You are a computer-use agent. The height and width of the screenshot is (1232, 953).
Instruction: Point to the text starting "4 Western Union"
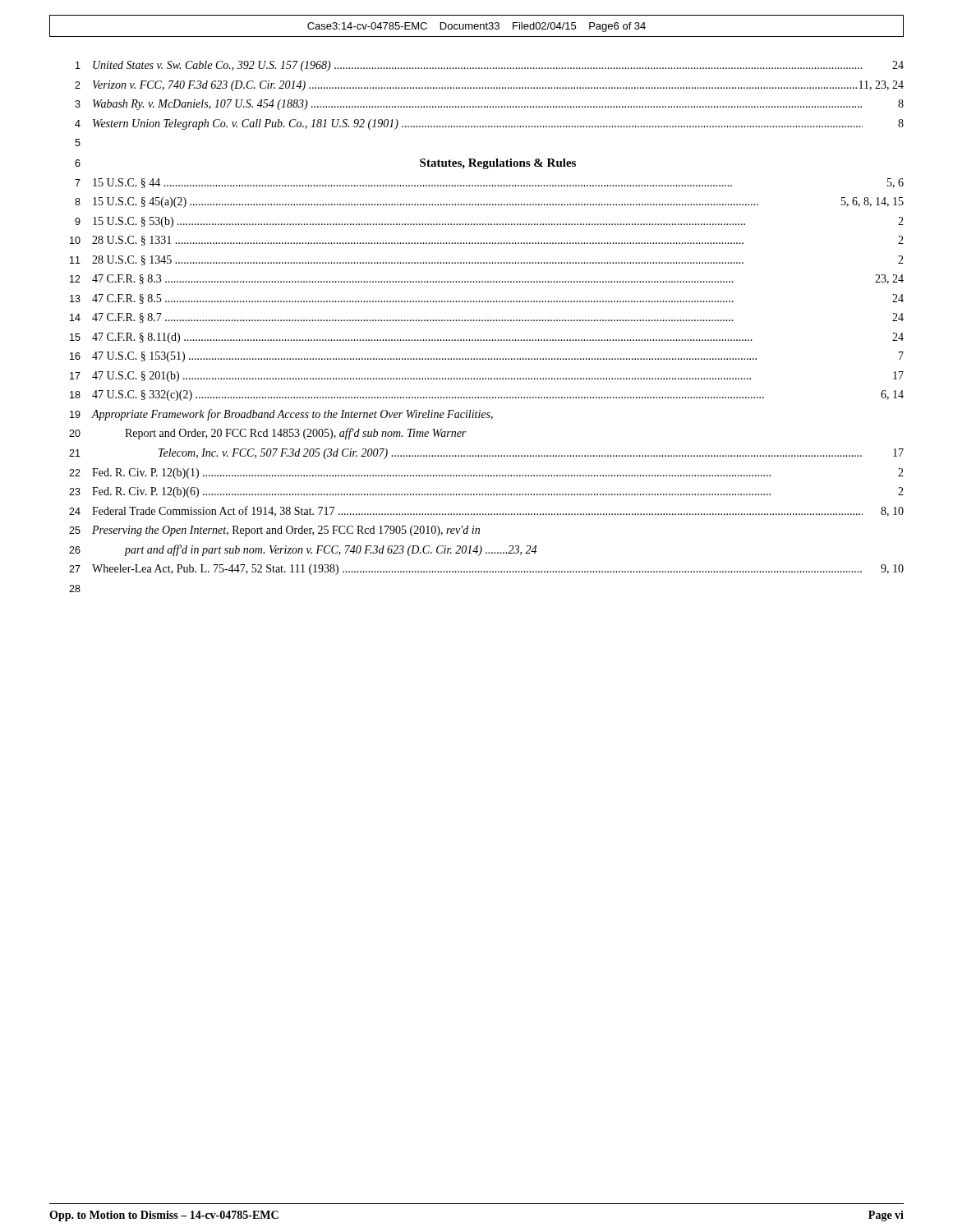pyautogui.click(x=476, y=123)
